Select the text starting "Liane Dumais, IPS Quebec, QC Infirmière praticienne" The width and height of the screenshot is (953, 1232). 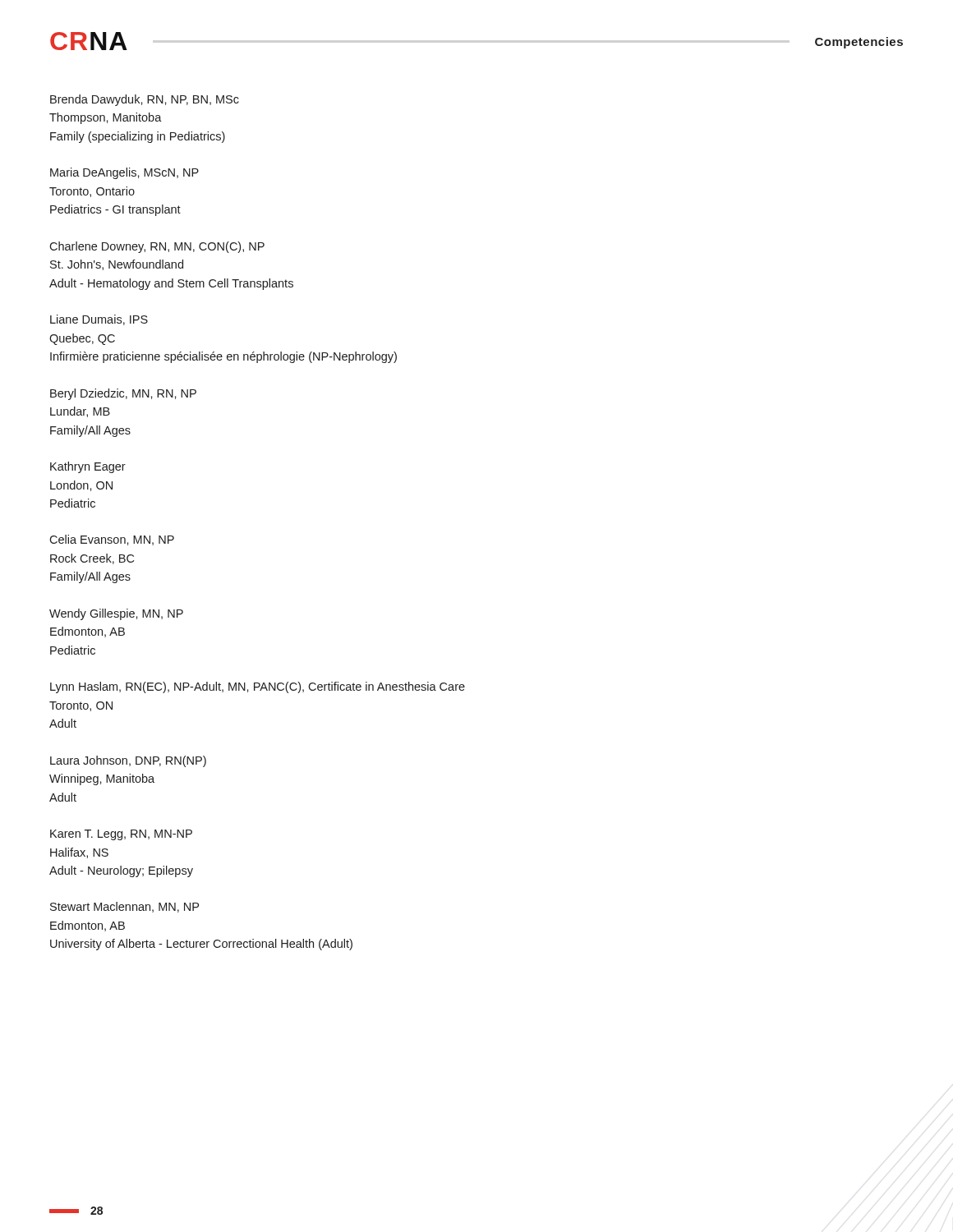(x=99, y=320)
